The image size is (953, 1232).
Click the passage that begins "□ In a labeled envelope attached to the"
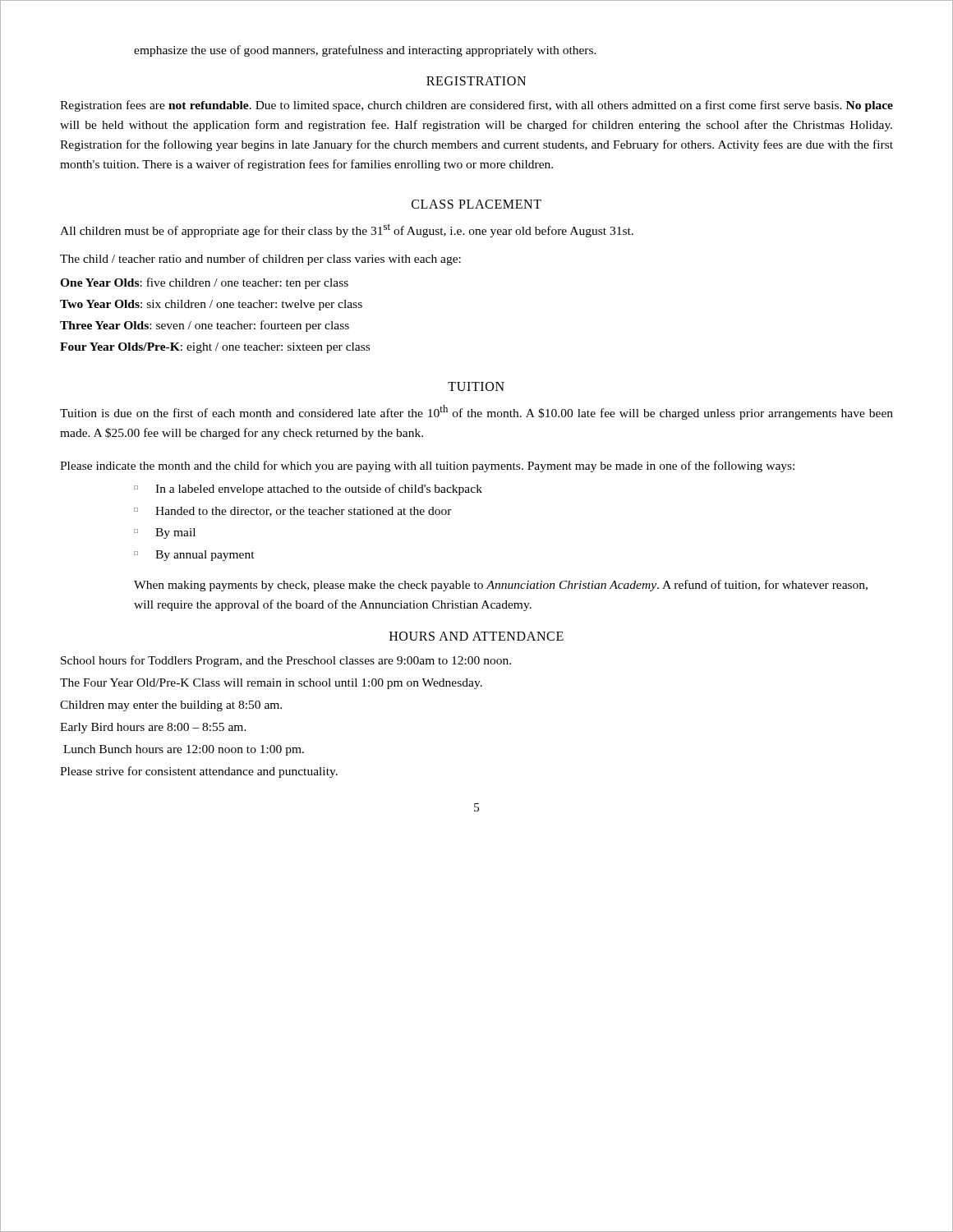click(308, 489)
